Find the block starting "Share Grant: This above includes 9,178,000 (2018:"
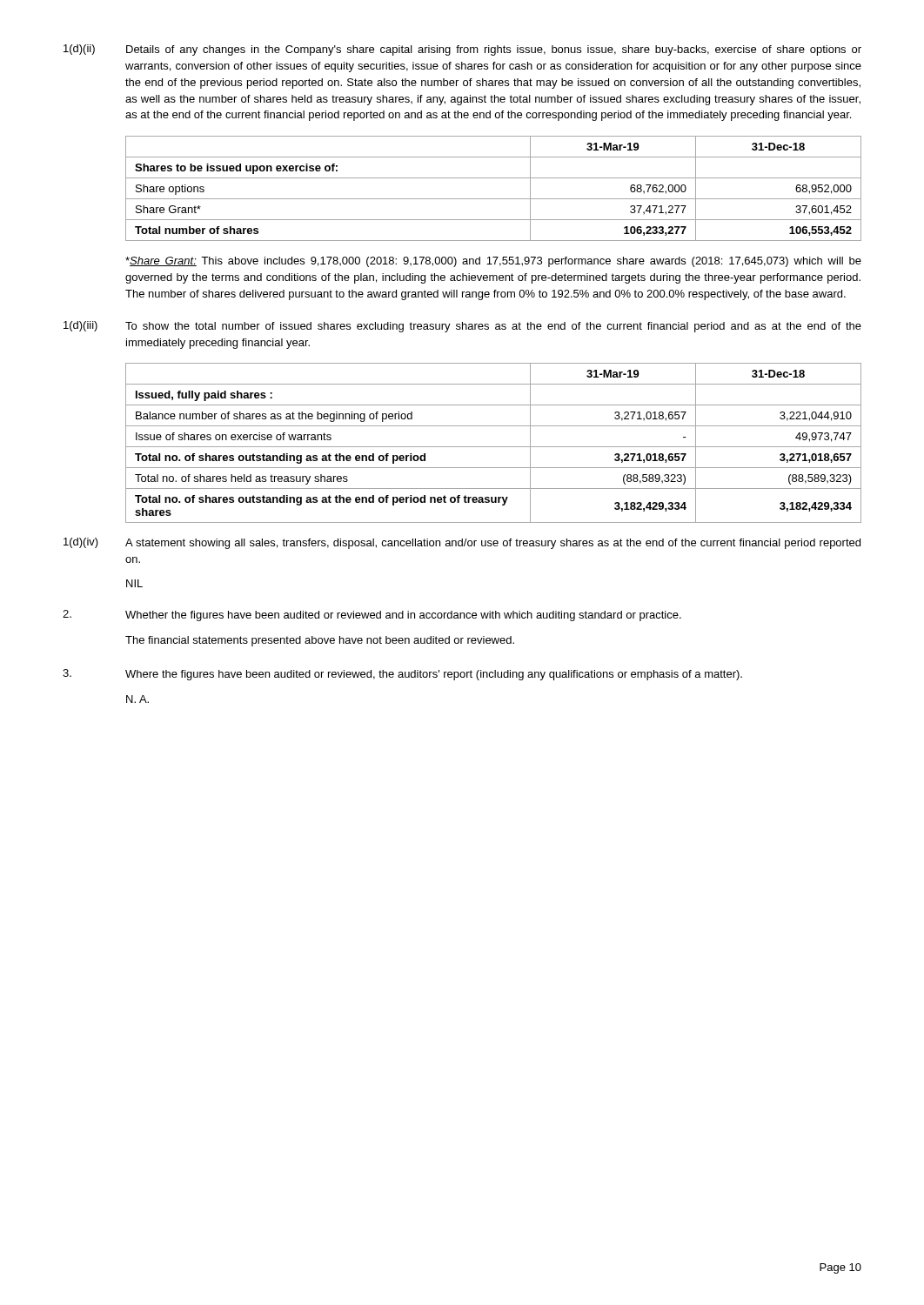 pyautogui.click(x=493, y=277)
